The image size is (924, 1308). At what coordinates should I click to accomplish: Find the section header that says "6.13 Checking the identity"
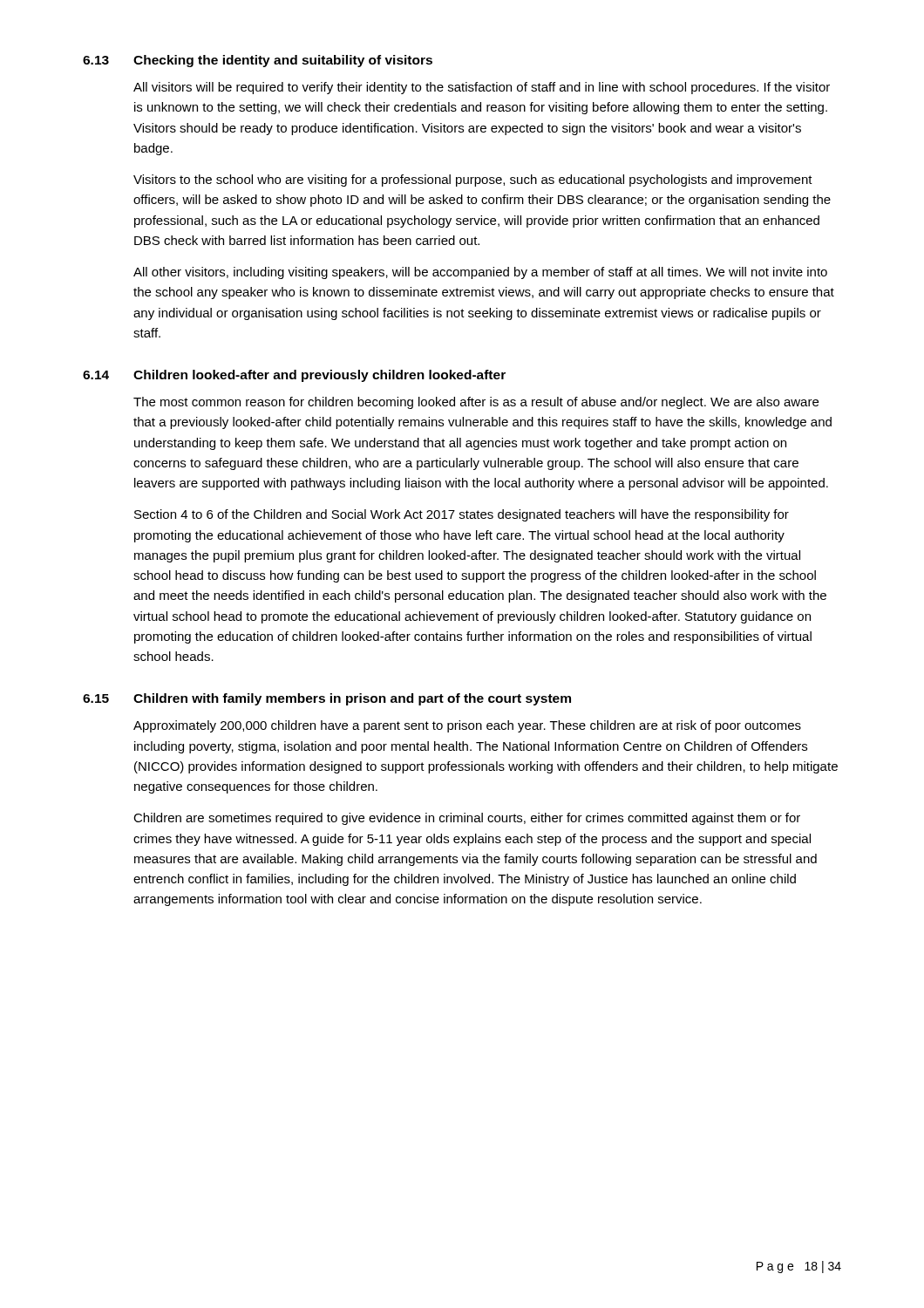258,60
